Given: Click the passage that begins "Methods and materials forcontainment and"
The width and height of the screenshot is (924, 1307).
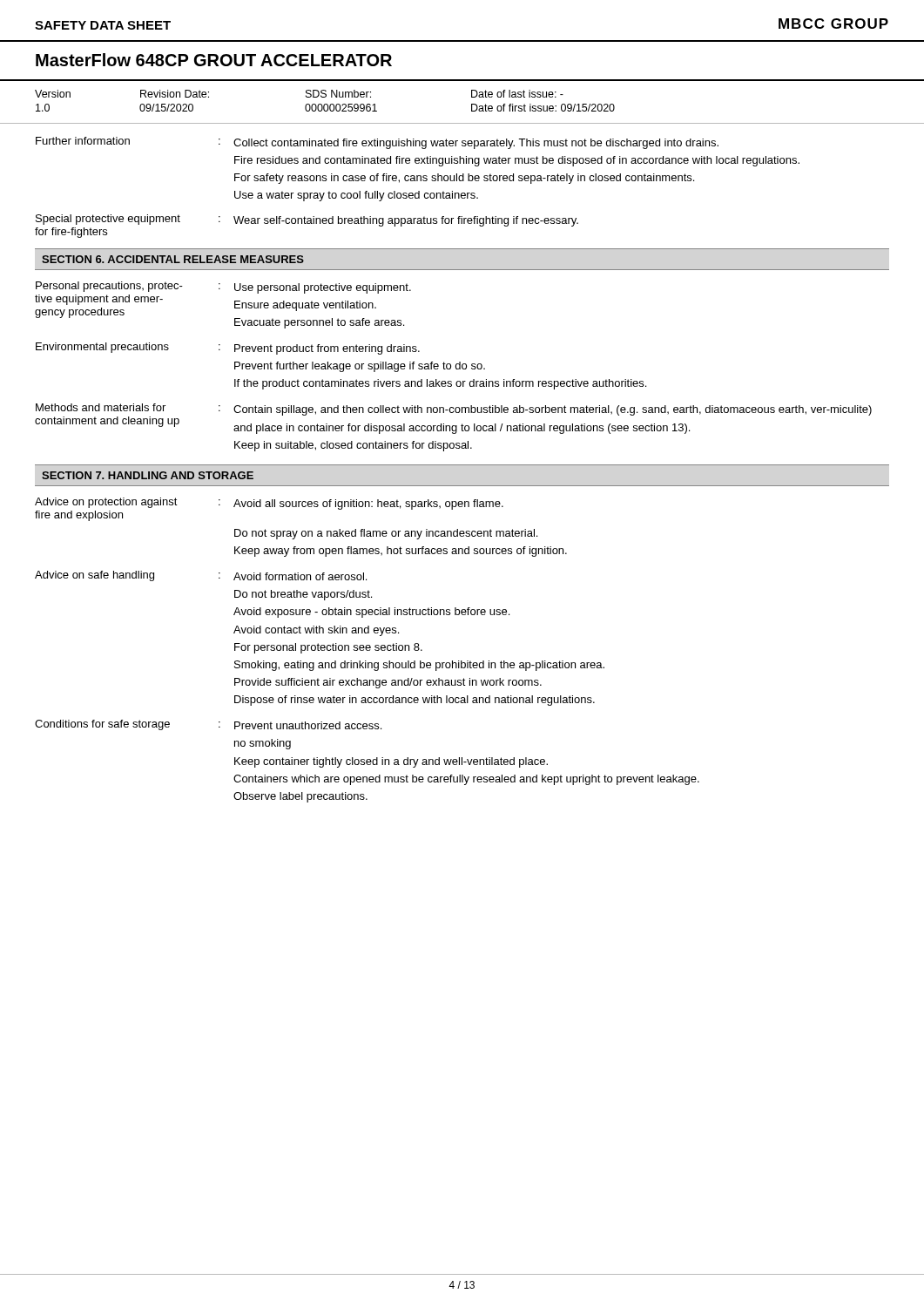Looking at the screenshot, I should 462,427.
